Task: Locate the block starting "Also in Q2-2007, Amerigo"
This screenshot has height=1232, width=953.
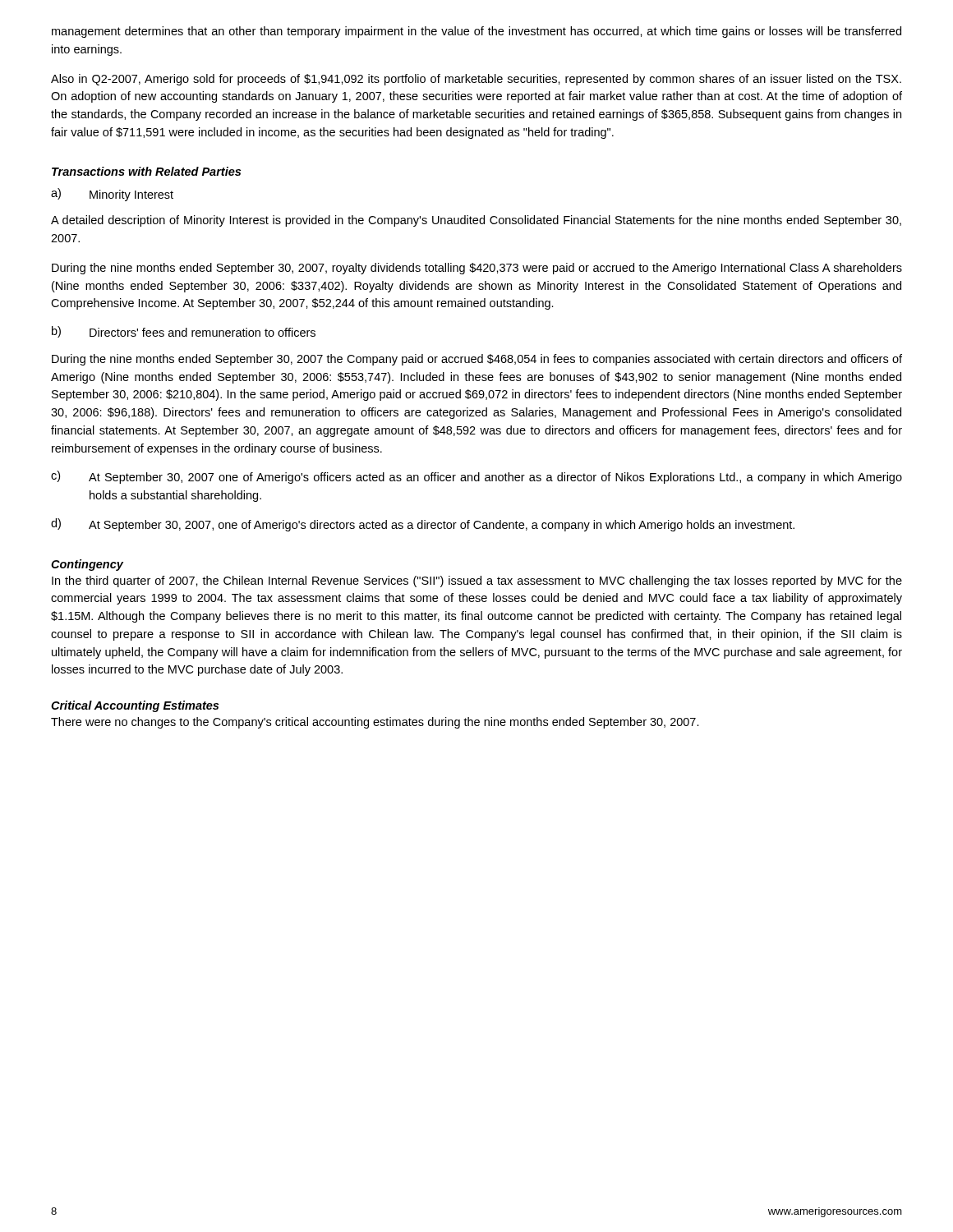Action: point(476,105)
